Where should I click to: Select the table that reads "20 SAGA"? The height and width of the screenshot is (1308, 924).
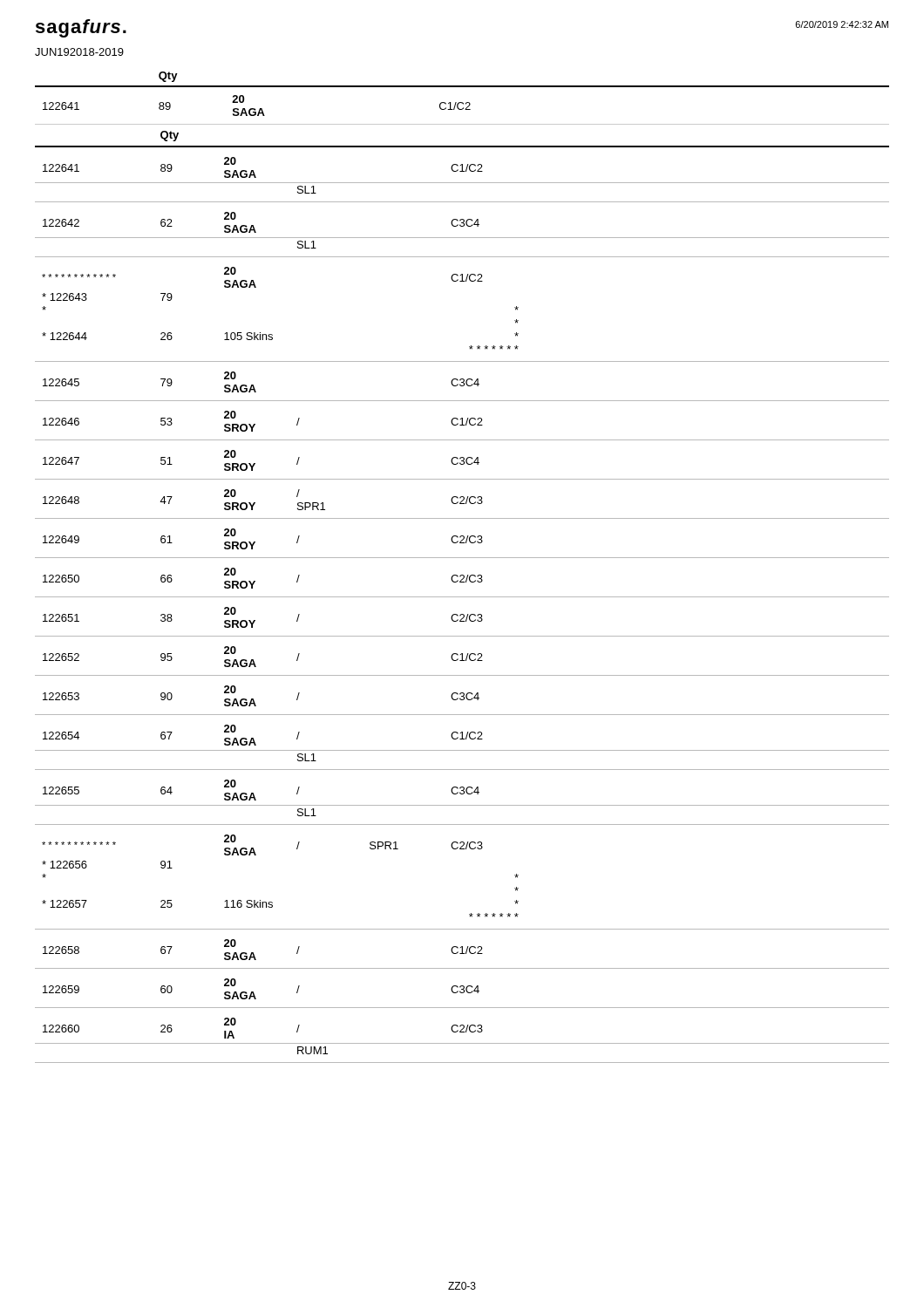(x=462, y=564)
